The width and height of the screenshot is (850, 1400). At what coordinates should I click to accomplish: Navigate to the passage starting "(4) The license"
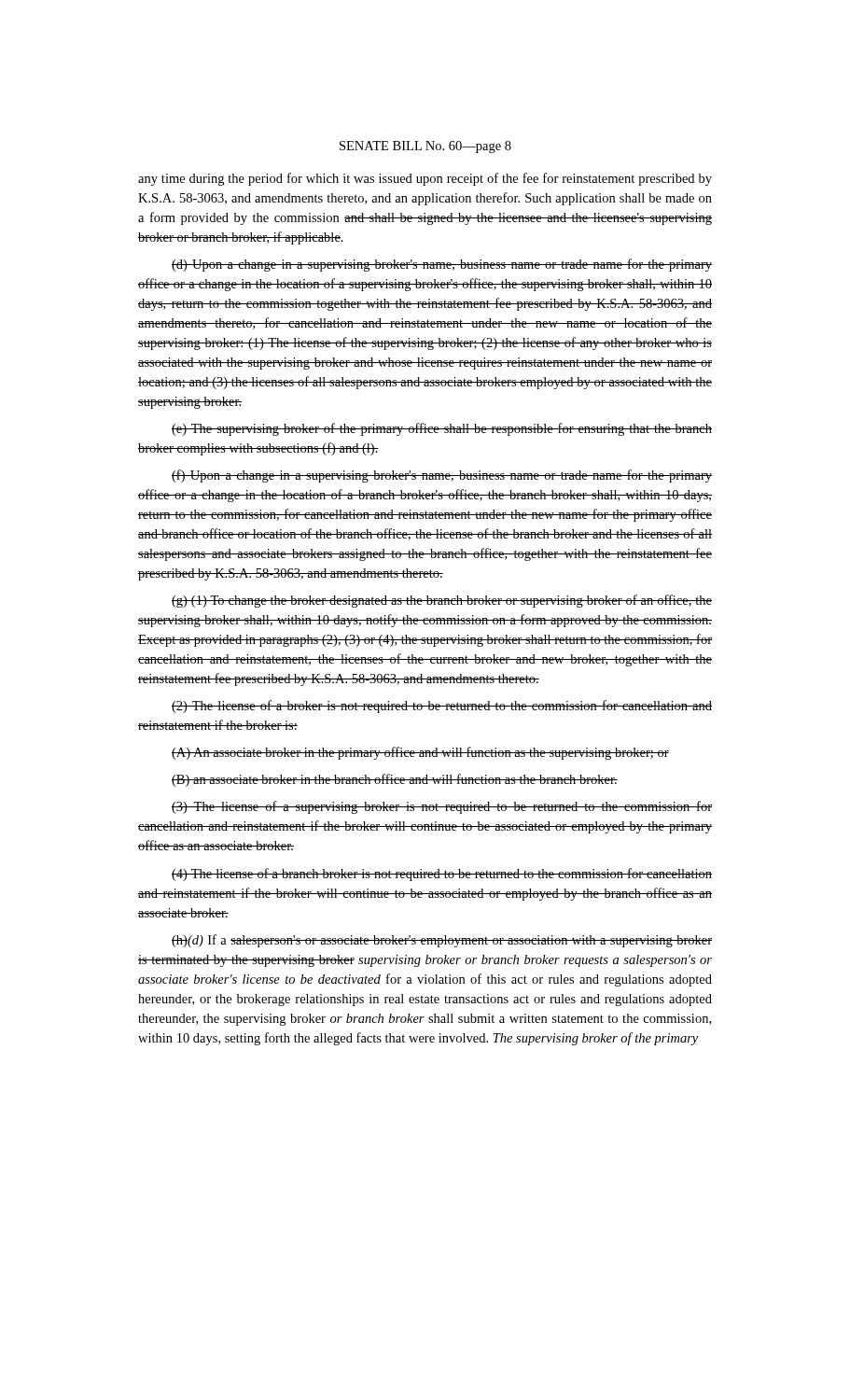pos(425,893)
